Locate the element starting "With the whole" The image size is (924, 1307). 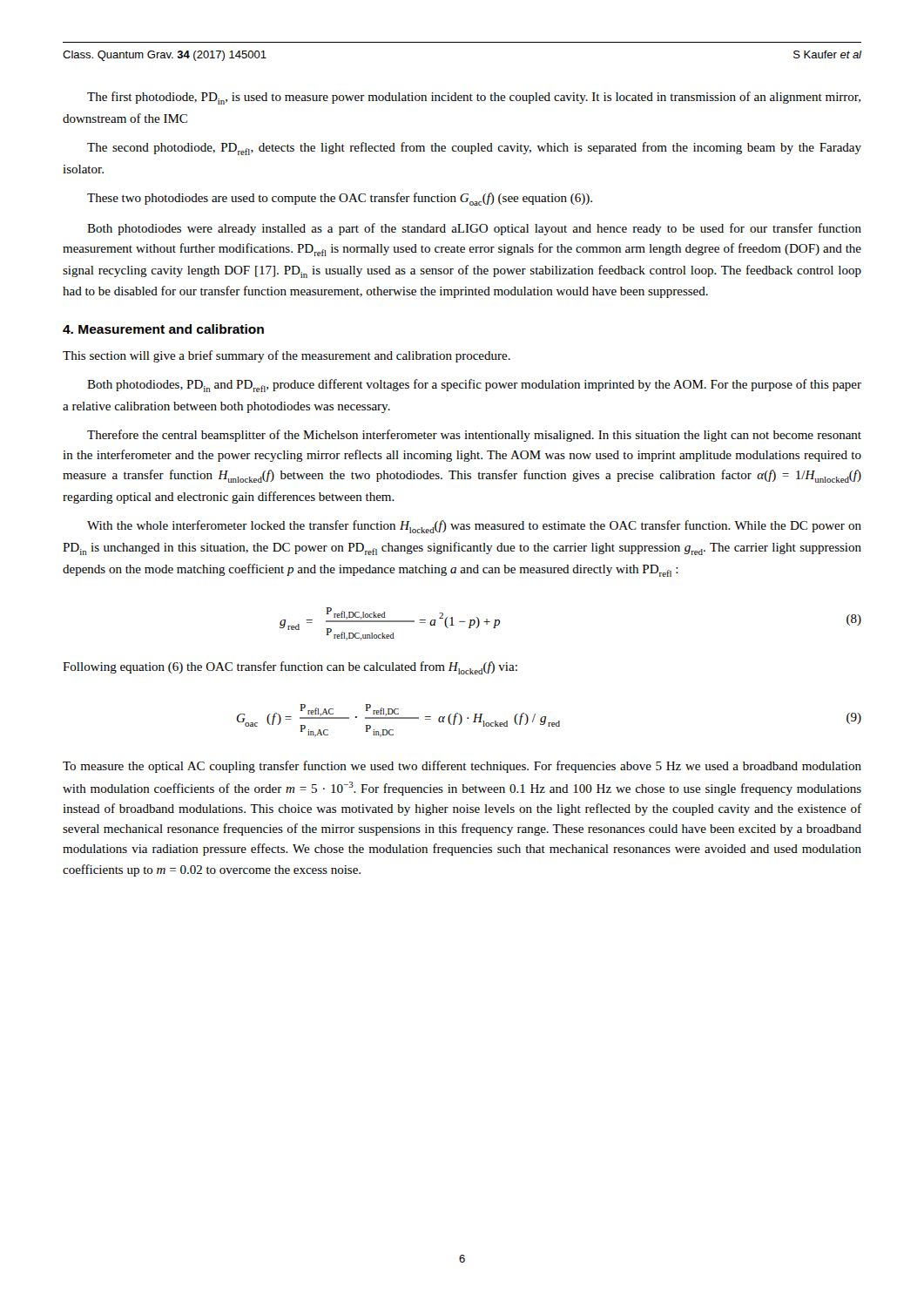462,548
